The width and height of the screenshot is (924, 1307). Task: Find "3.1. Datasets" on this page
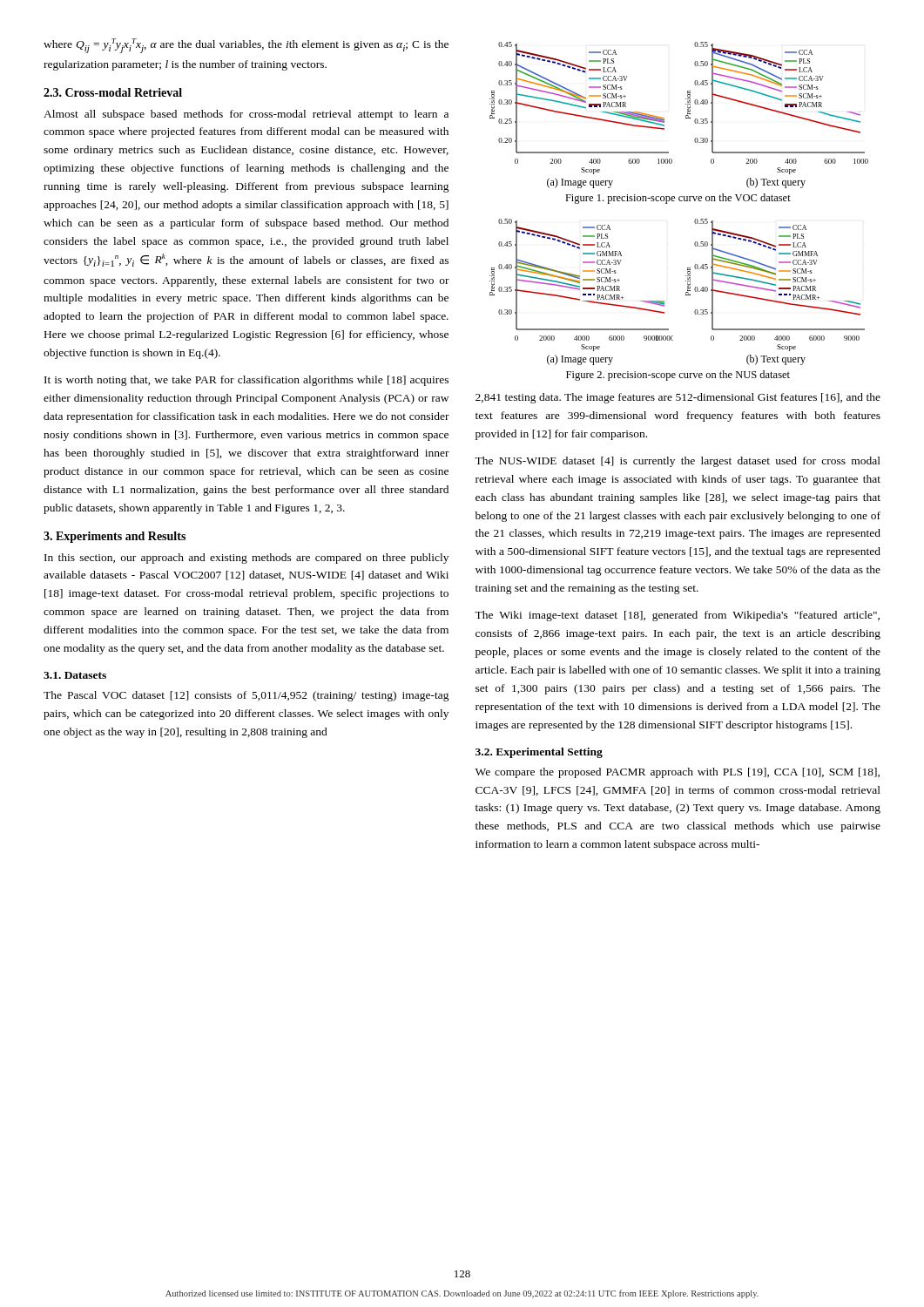[75, 675]
